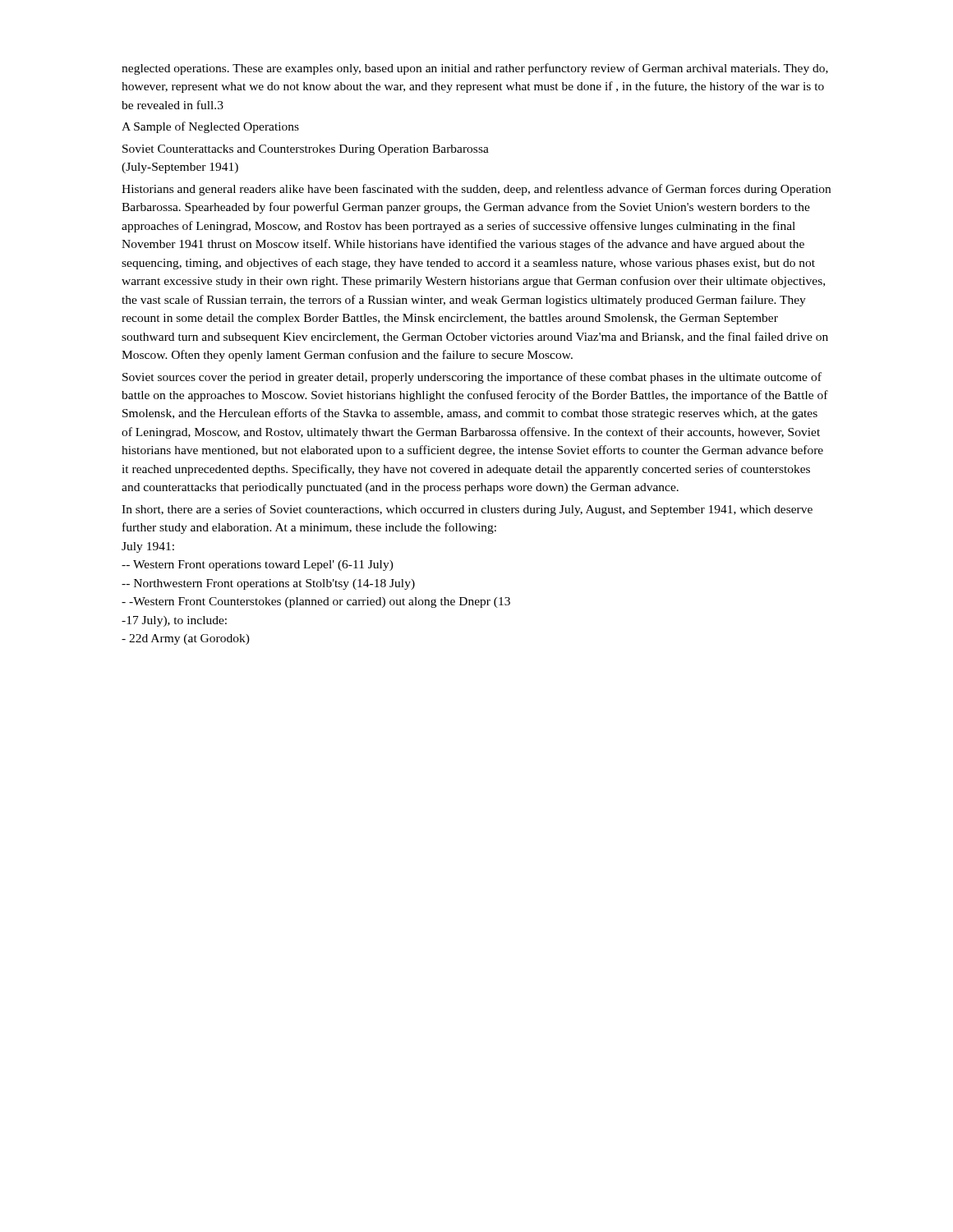The image size is (953, 1232).
Task: Click on the section header containing "A Sample of Neglected Operations"
Action: (210, 126)
